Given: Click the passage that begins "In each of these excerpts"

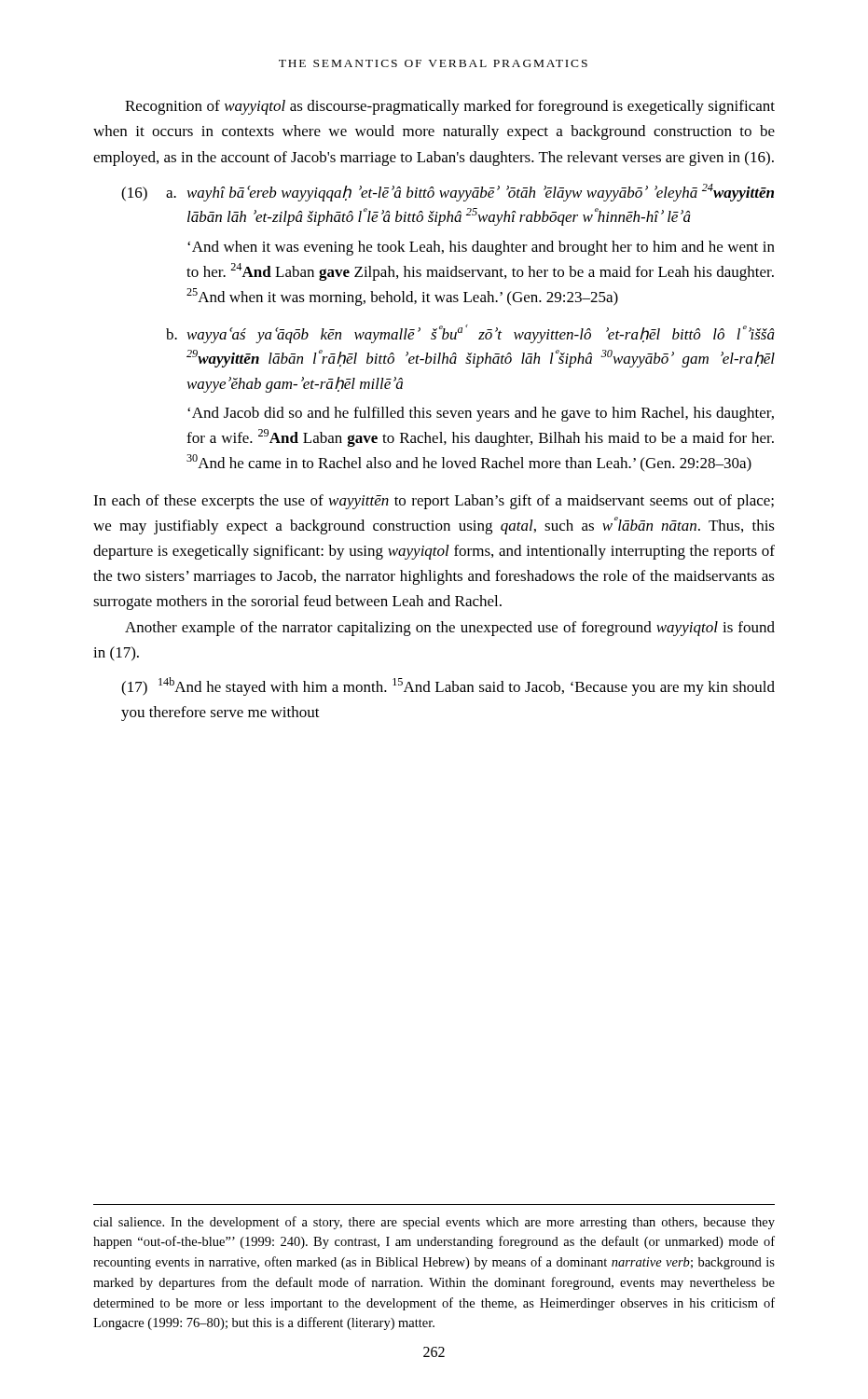Looking at the screenshot, I should (x=434, y=551).
